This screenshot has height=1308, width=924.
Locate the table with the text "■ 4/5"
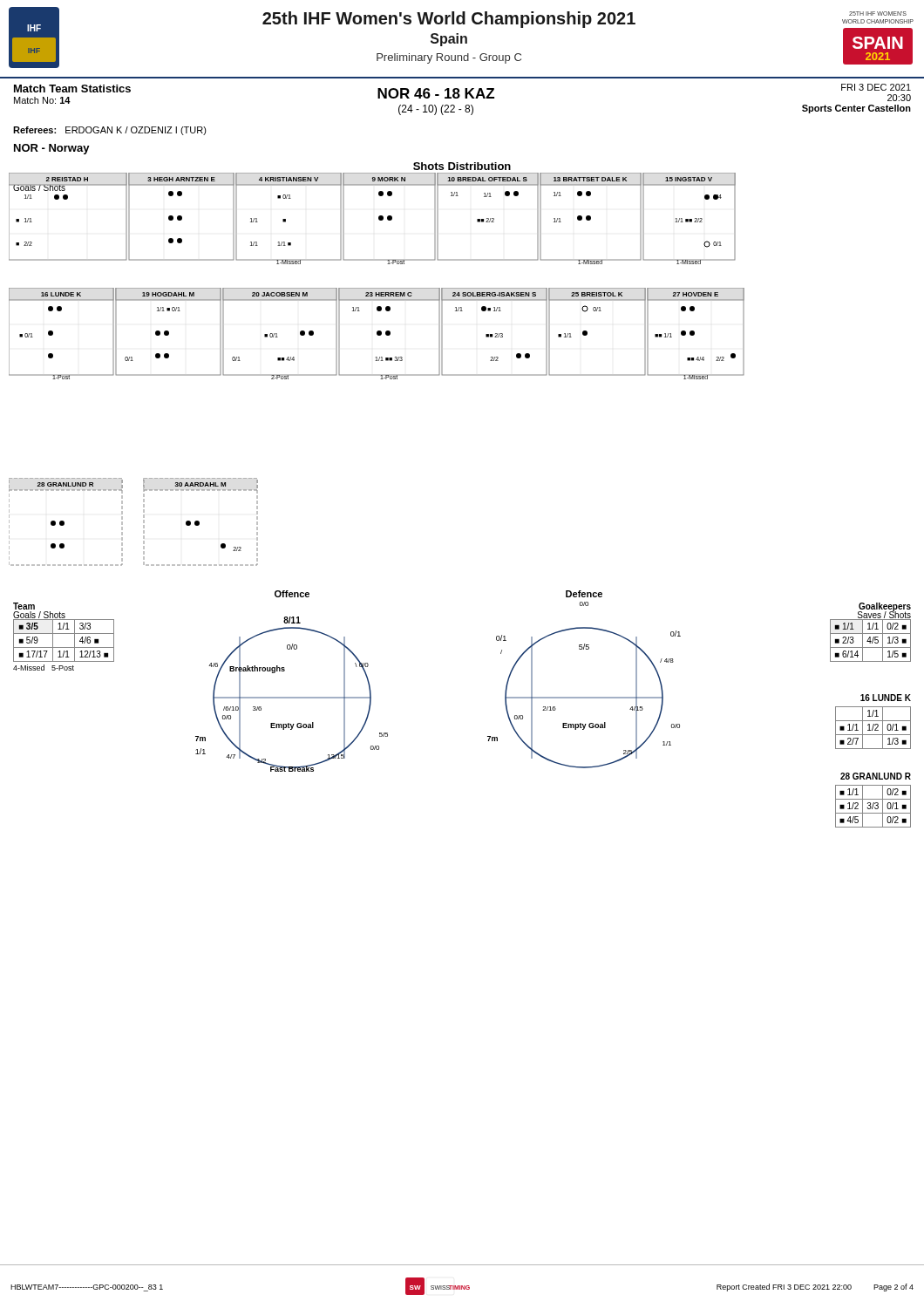click(x=873, y=806)
